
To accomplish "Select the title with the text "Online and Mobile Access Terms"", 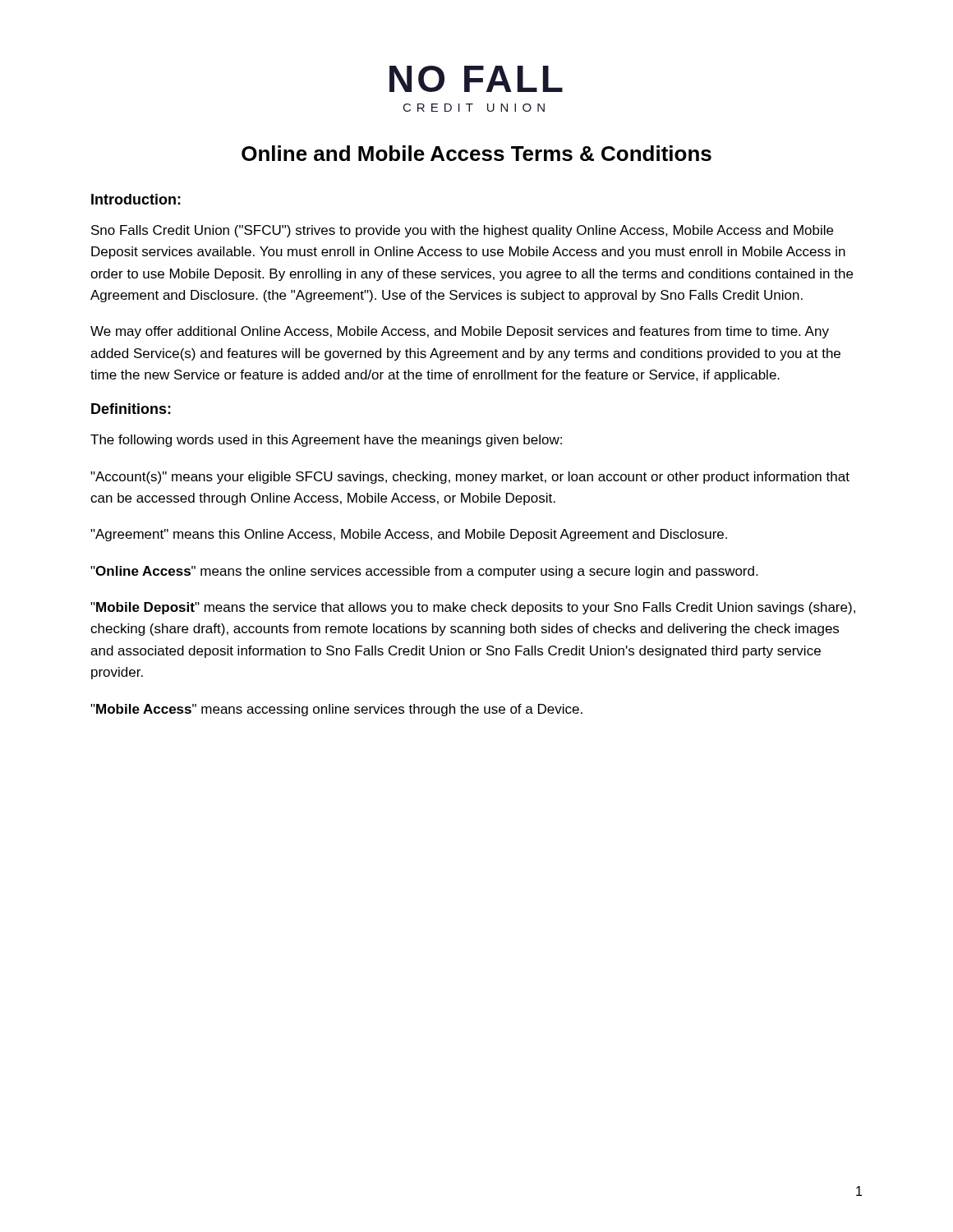I will 476,154.
